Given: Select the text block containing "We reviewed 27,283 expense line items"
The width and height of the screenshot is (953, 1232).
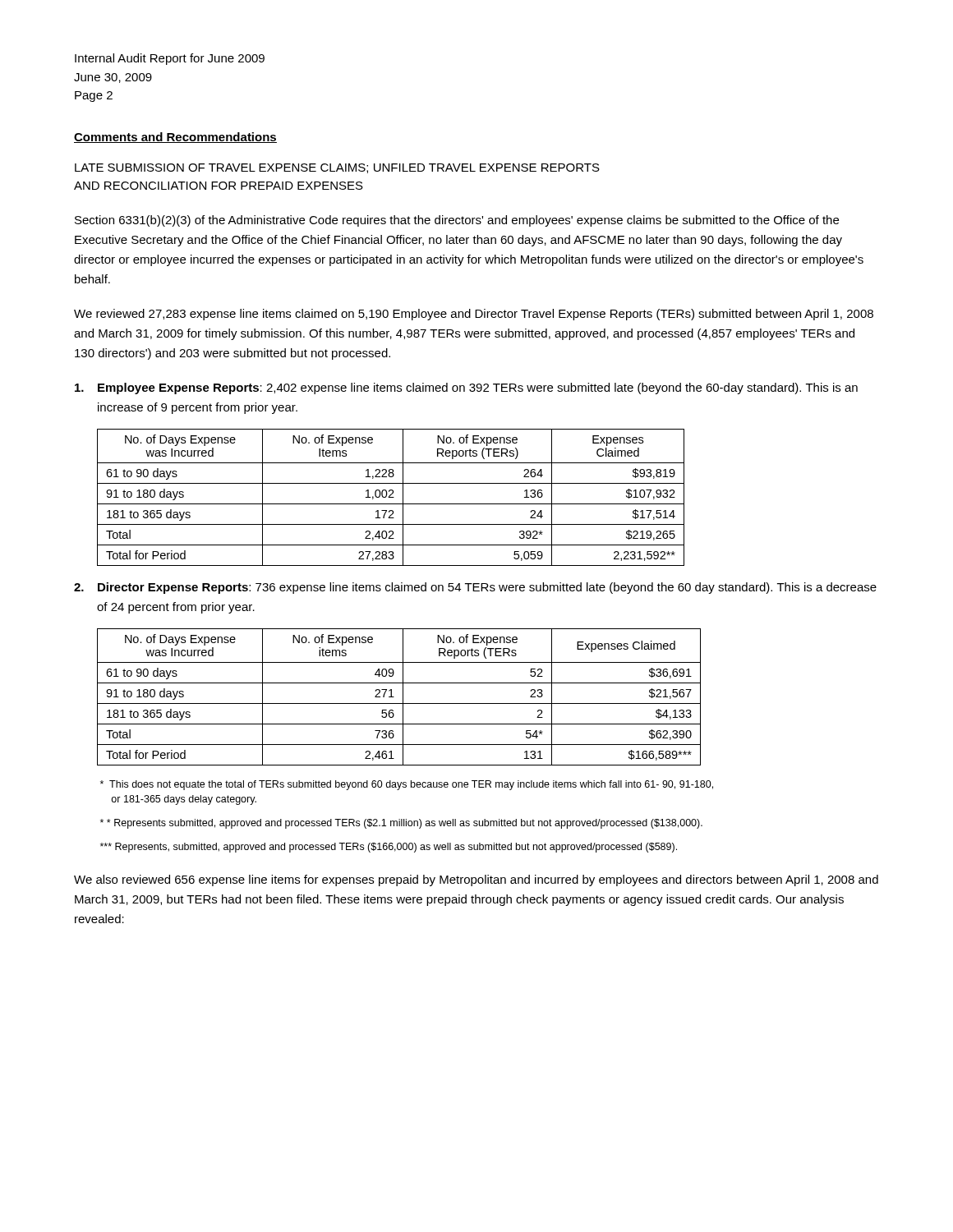Looking at the screenshot, I should 474,333.
